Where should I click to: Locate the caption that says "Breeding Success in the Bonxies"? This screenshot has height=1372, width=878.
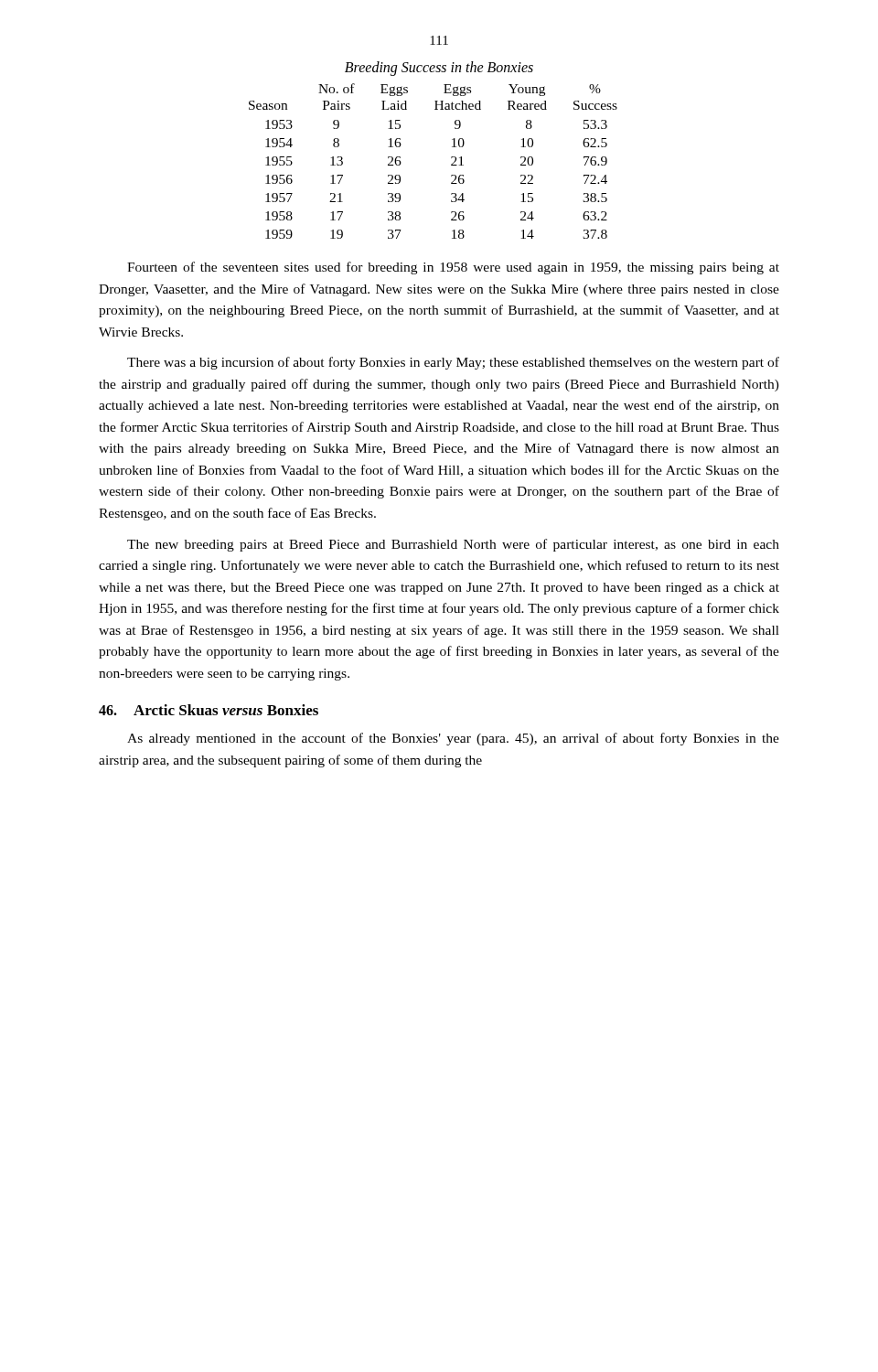point(439,67)
